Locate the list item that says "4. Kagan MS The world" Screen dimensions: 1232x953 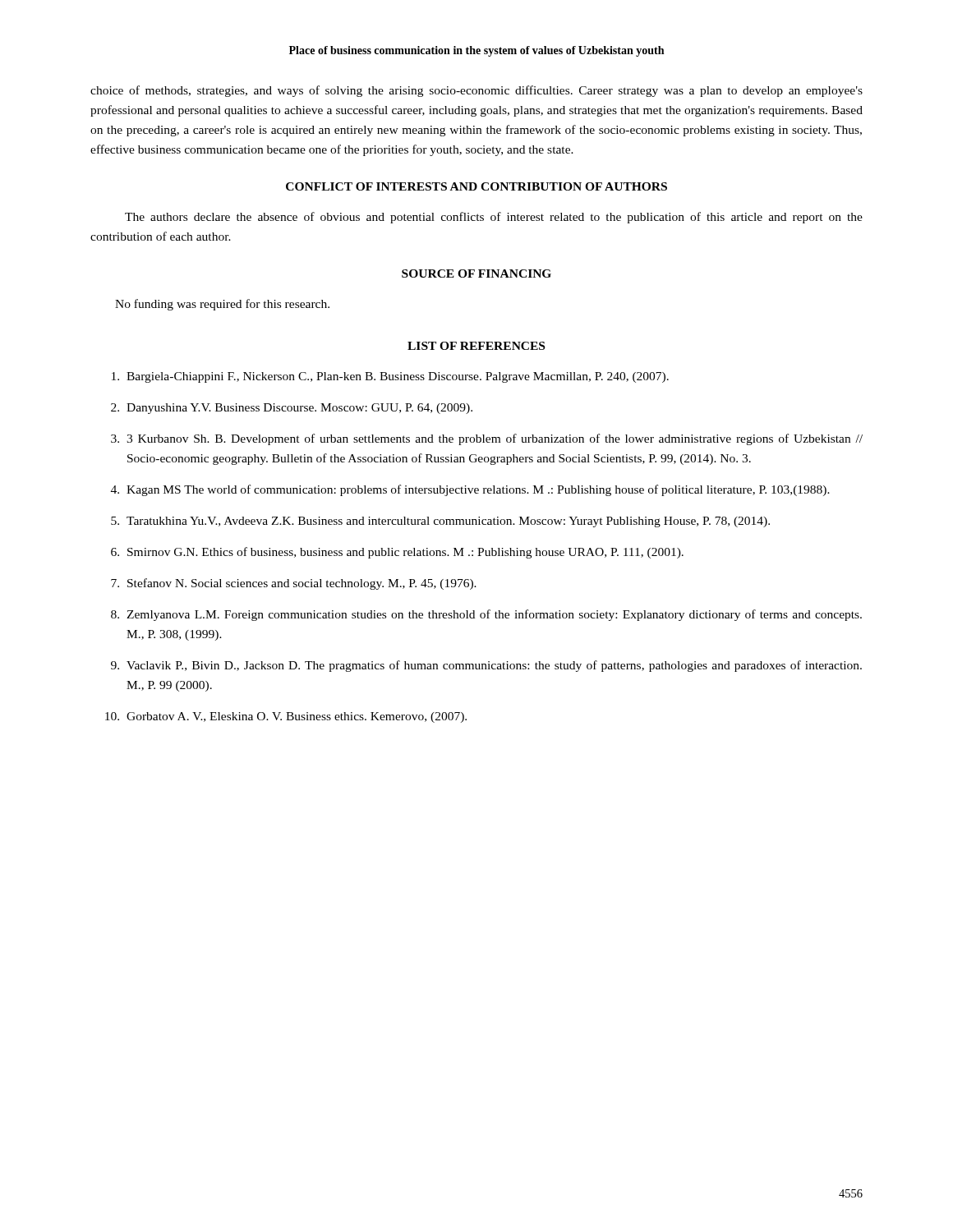point(476,490)
